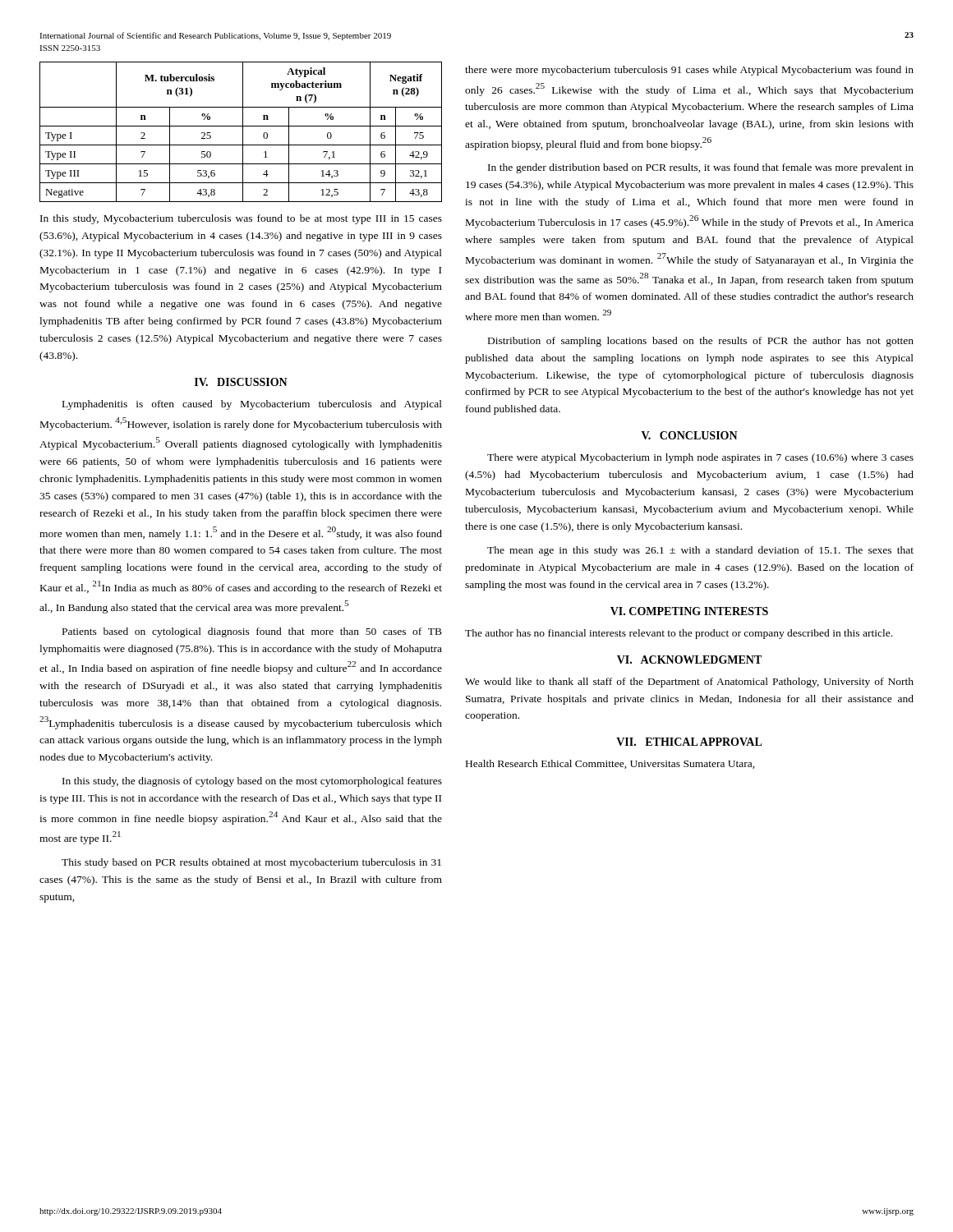The image size is (953, 1232).
Task: Click on the text block with the text "The author has"
Action: (689, 633)
